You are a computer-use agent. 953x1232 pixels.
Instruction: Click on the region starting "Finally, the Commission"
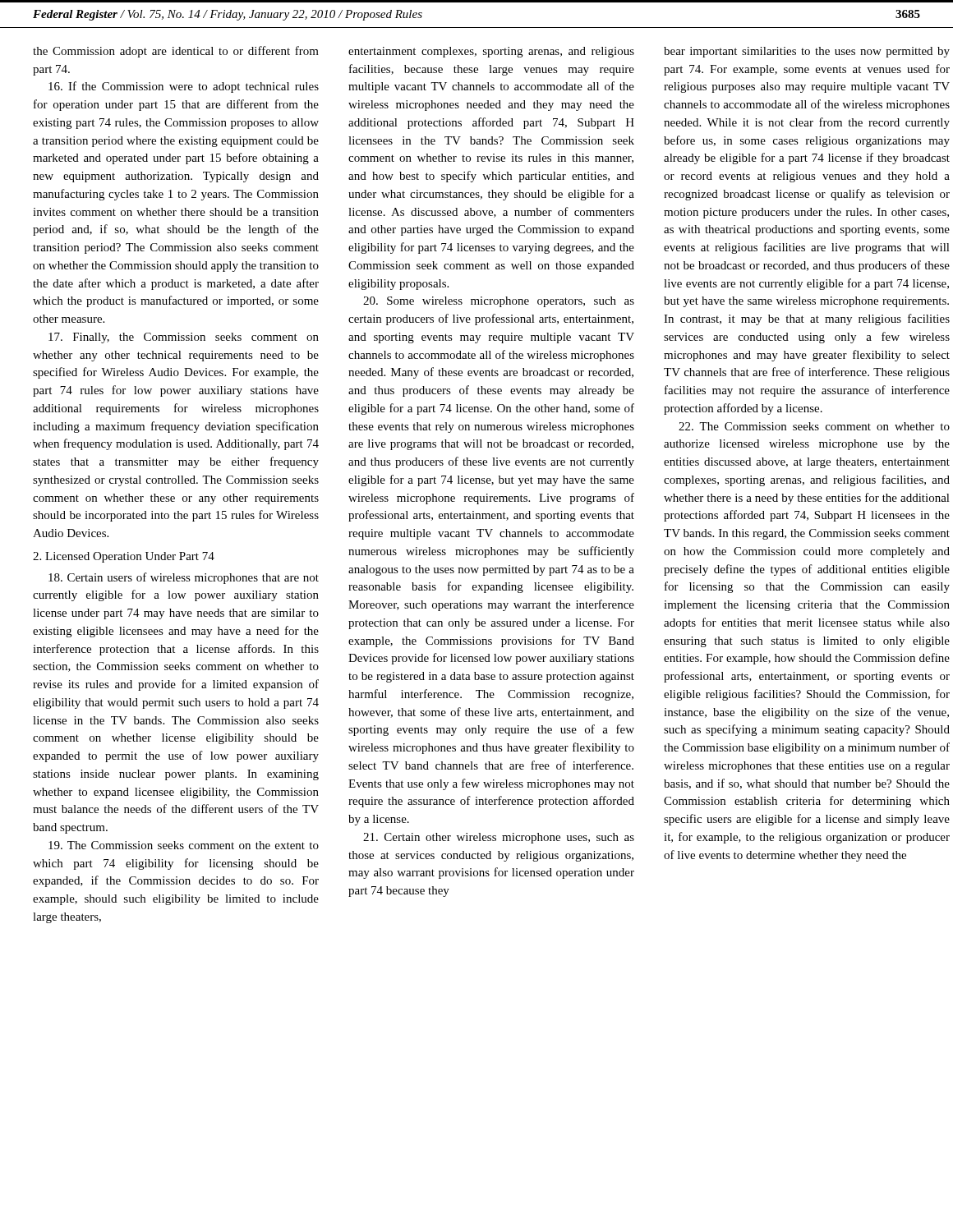coord(176,435)
